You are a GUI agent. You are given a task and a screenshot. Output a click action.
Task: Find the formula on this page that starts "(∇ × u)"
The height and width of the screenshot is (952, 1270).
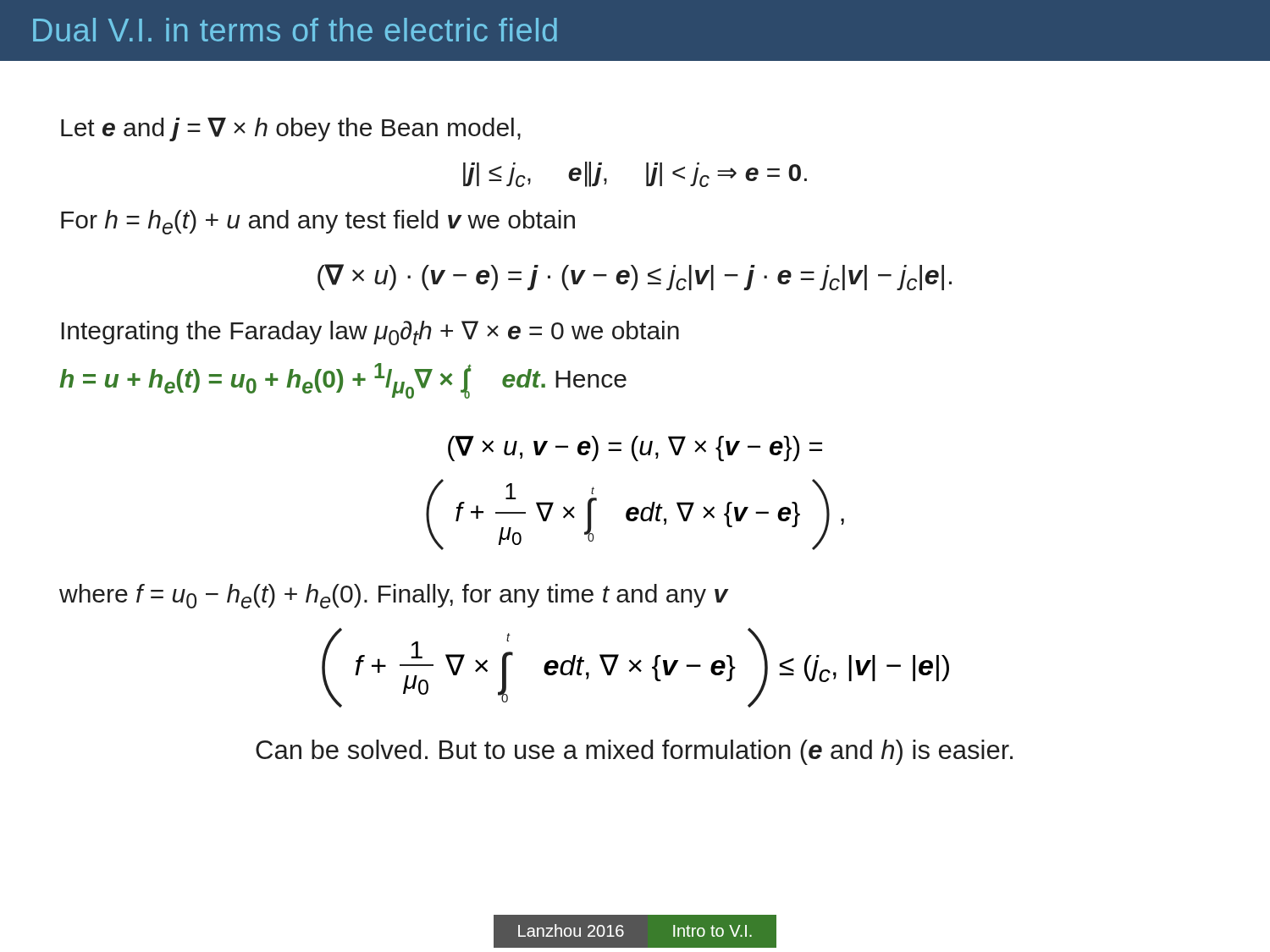coord(635,278)
